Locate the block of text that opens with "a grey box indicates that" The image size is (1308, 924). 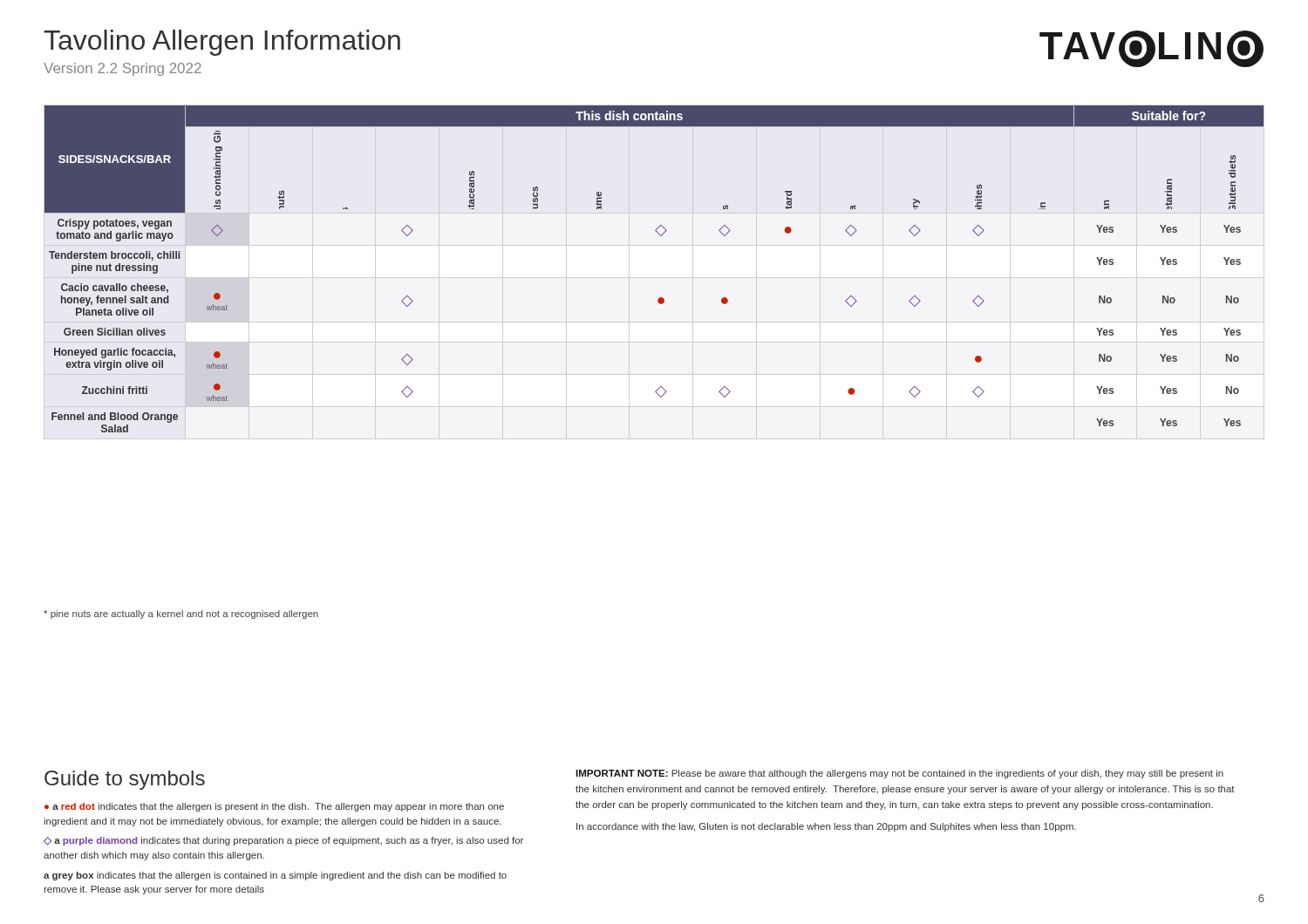click(275, 882)
